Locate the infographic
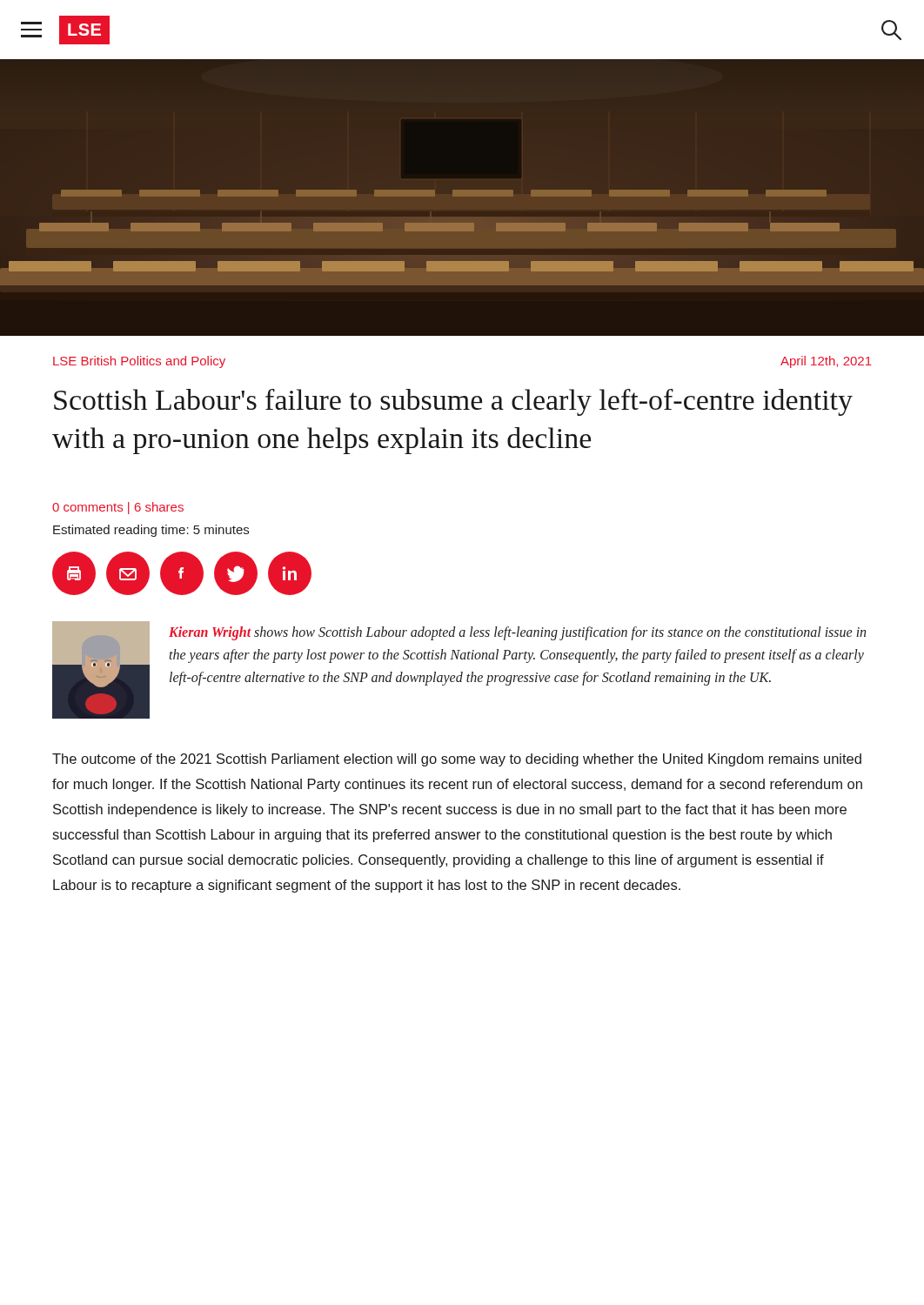The width and height of the screenshot is (924, 1305). pos(182,573)
